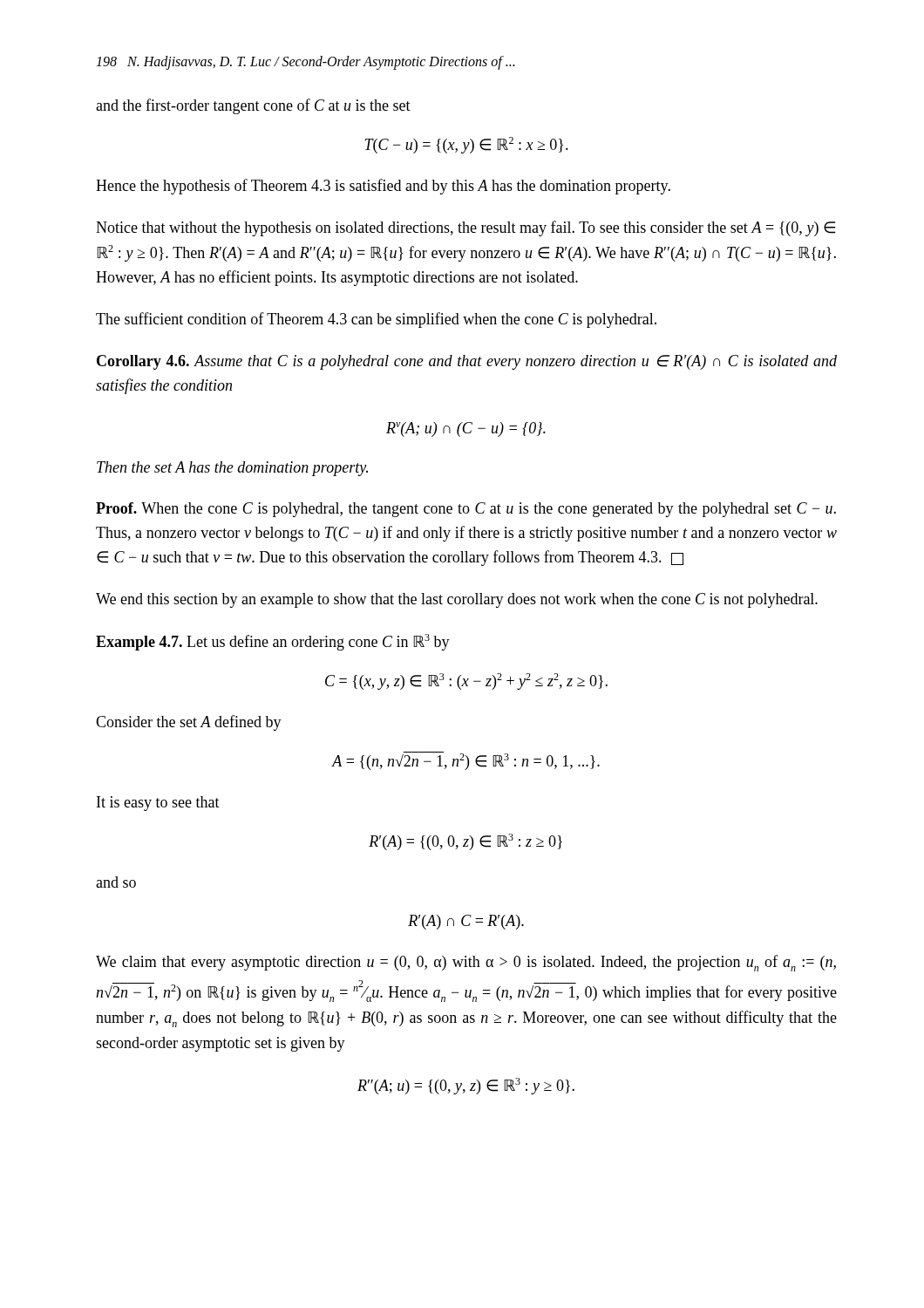Click on the text block with the text "Then the set A"
Viewport: 924px width, 1308px height.
pos(233,467)
